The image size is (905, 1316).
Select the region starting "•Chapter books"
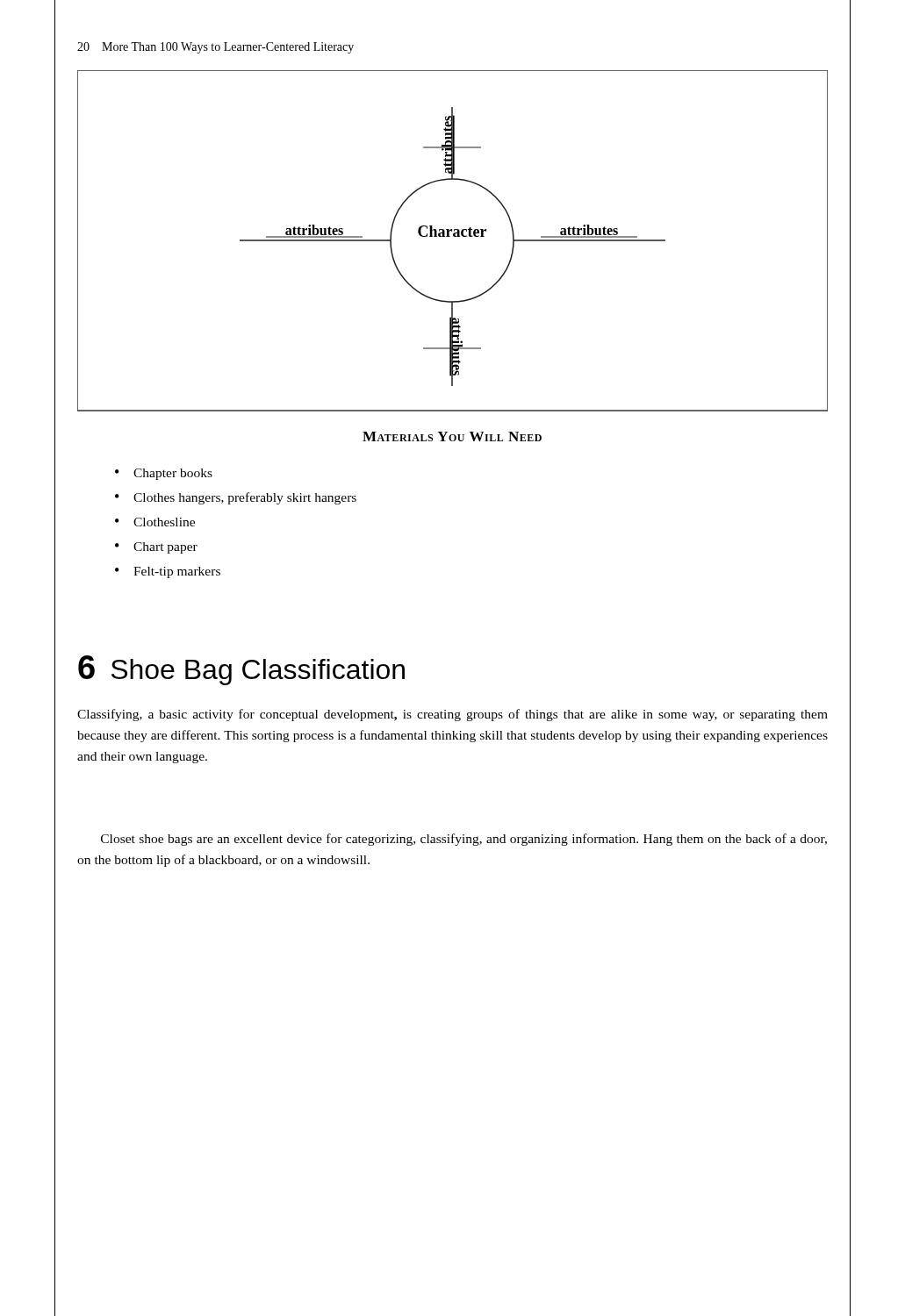click(x=163, y=472)
